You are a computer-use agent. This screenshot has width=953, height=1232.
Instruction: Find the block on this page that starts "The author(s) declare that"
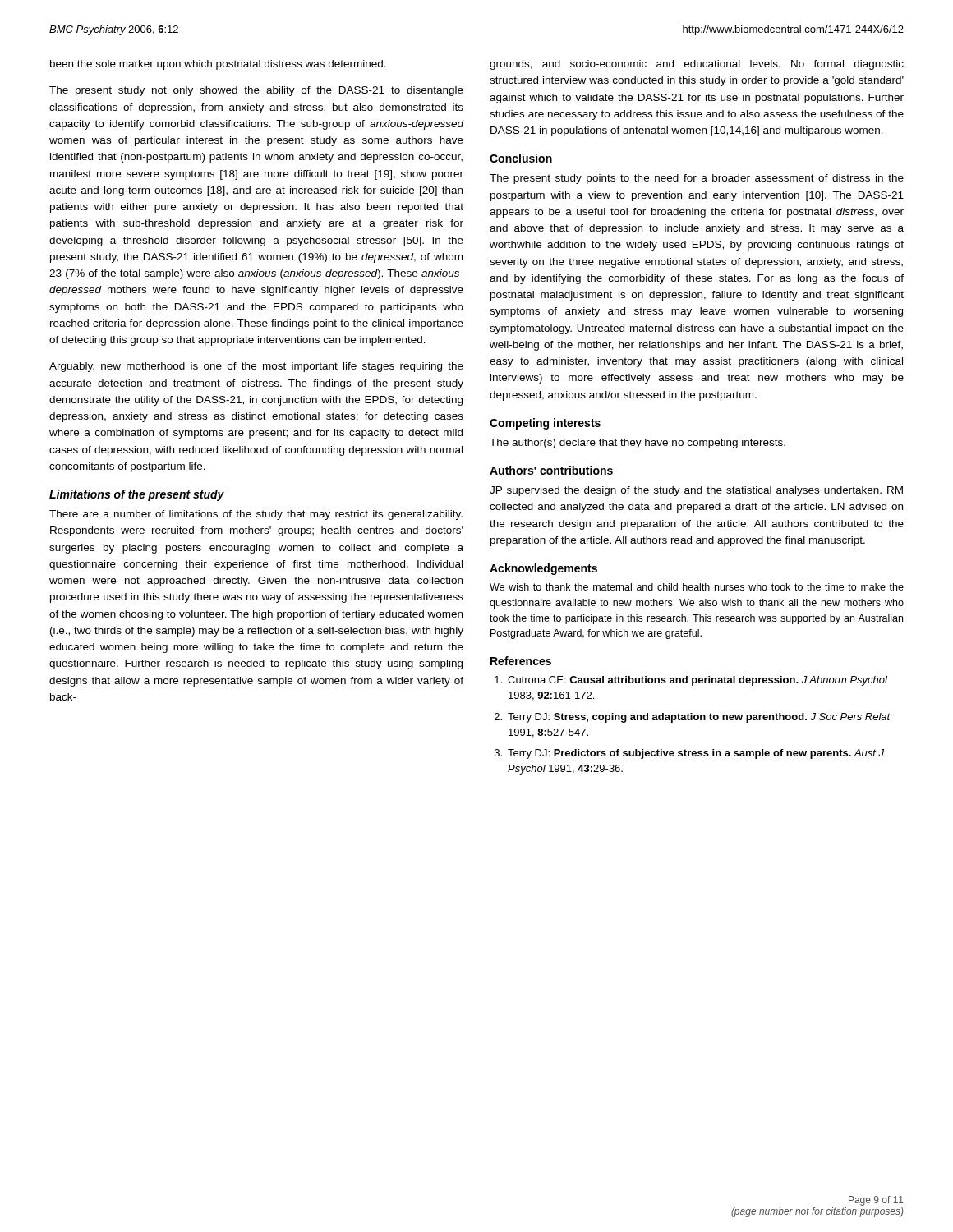point(697,443)
